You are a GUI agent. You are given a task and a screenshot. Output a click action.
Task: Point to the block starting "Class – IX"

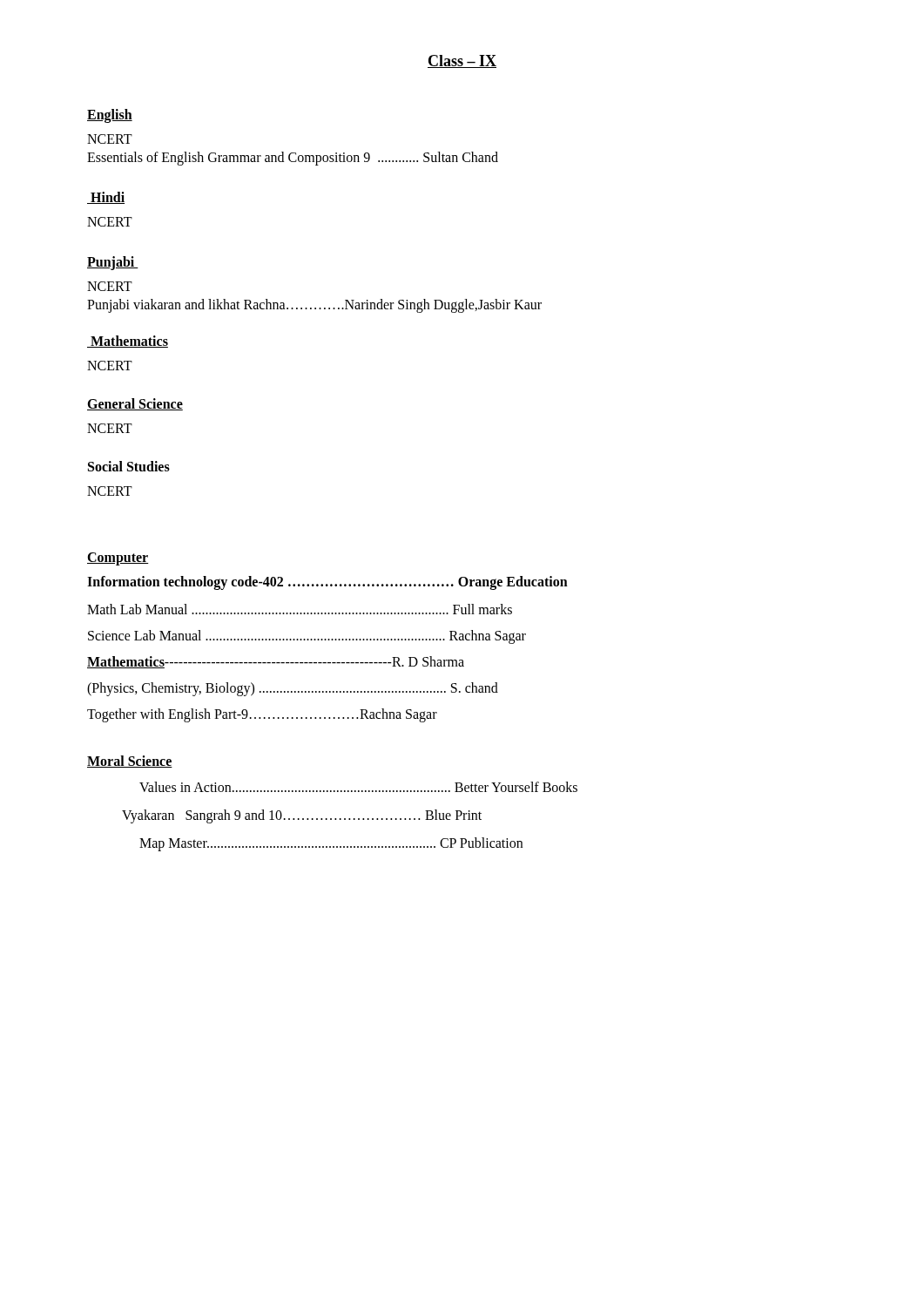[462, 61]
